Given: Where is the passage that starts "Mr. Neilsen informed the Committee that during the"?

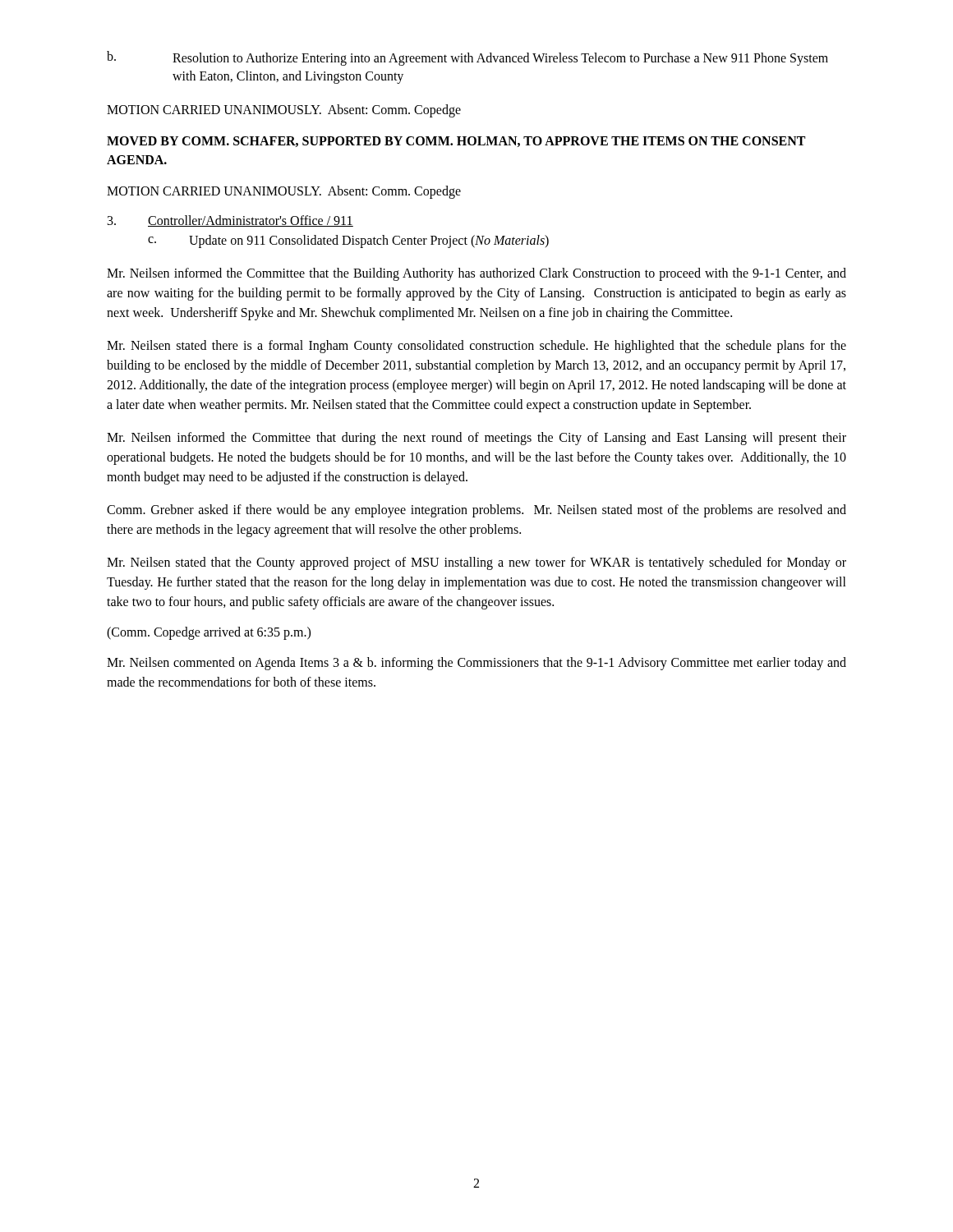Looking at the screenshot, I should click(476, 457).
